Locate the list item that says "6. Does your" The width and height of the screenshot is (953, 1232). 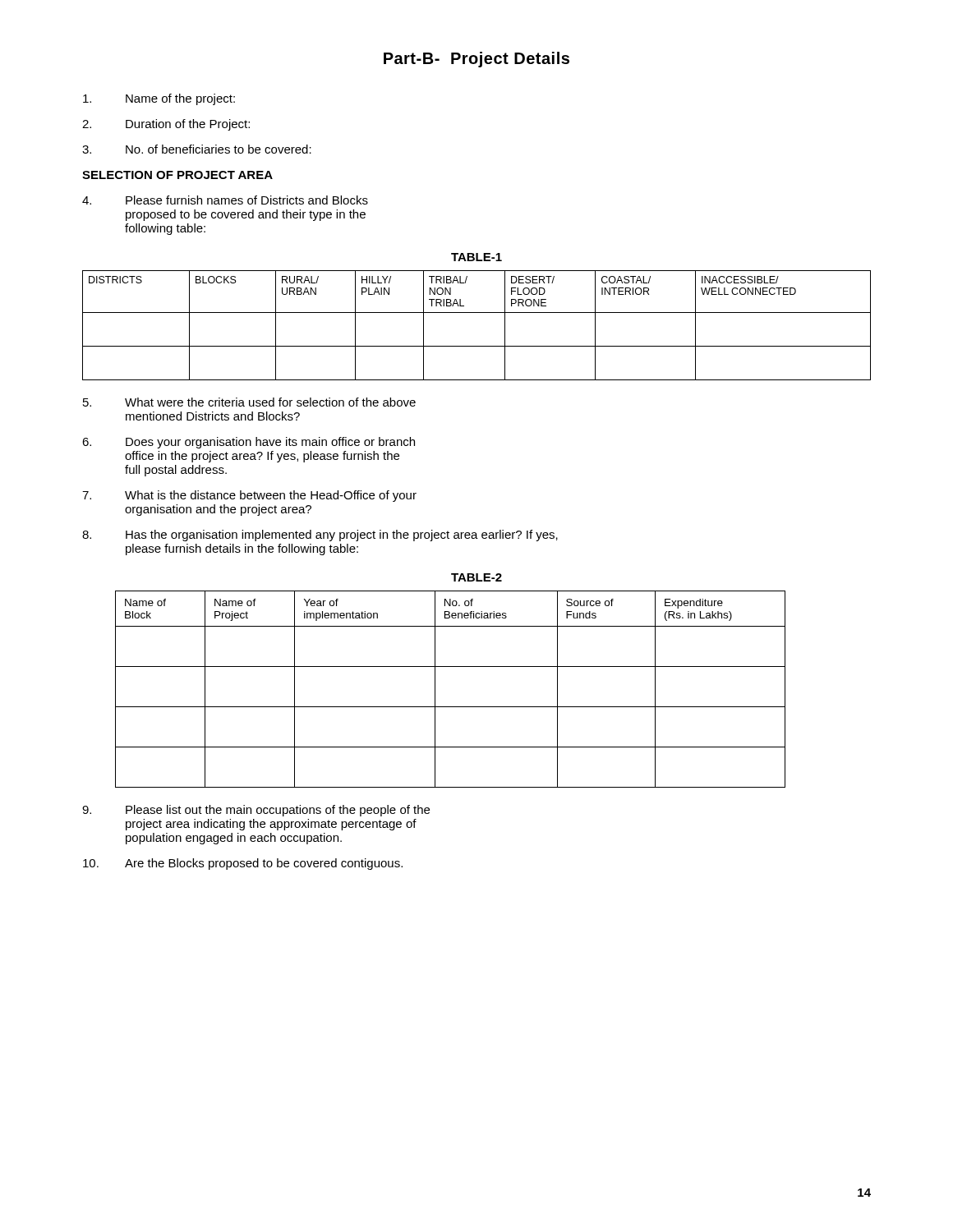pos(249,455)
